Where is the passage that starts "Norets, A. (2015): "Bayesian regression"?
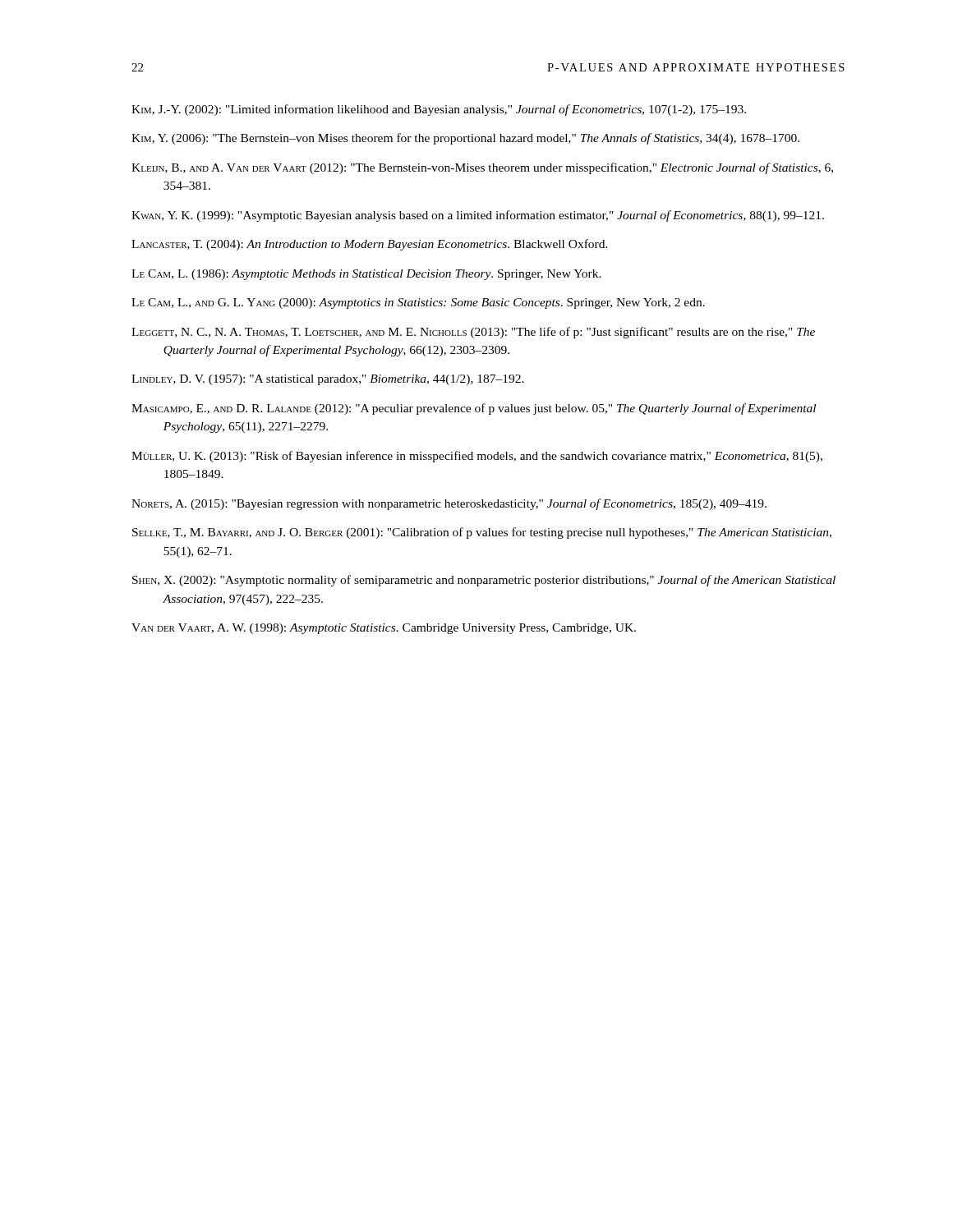Image resolution: width=953 pixels, height=1232 pixels. 449,504
